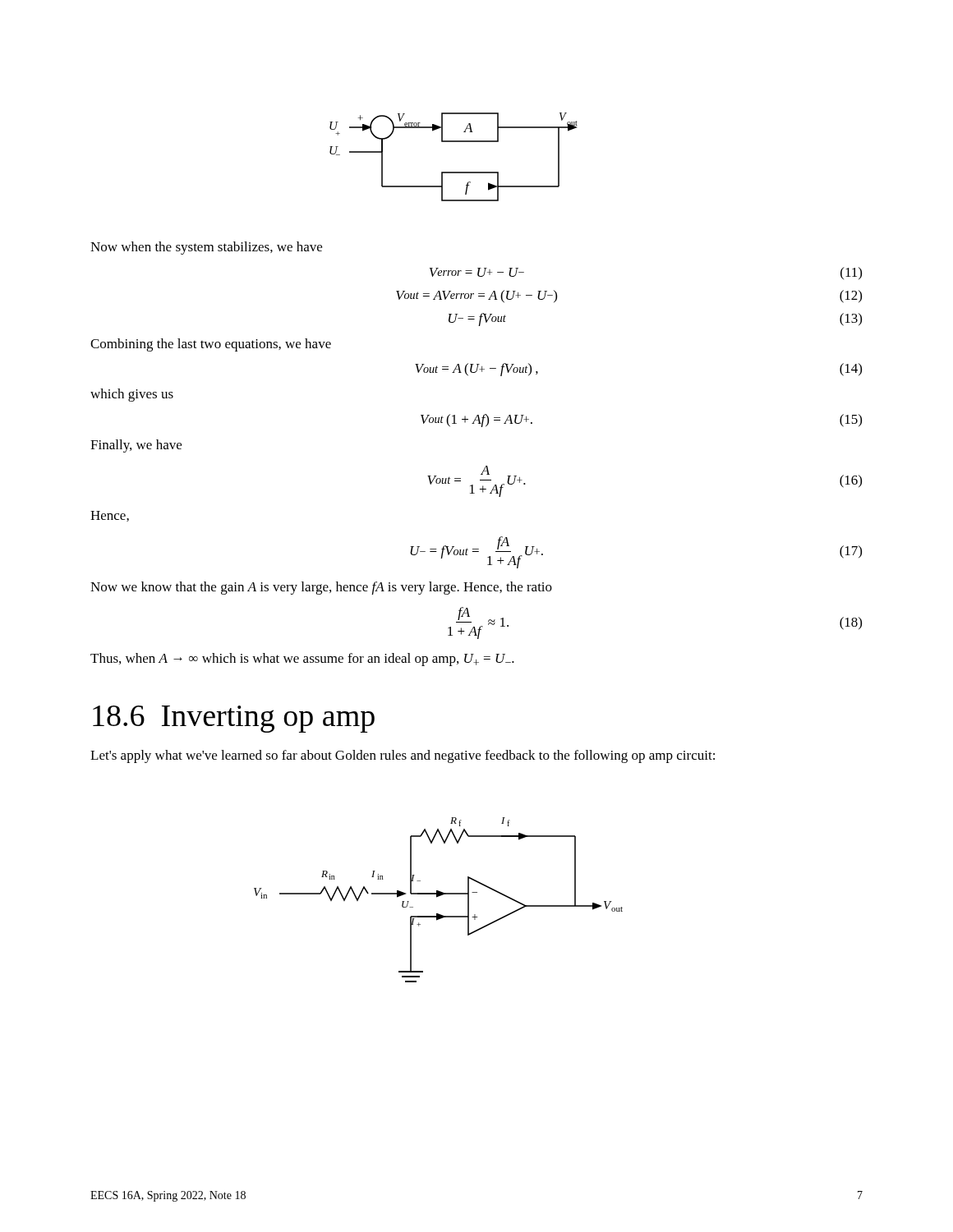The width and height of the screenshot is (953, 1232).
Task: Navigate to the text starting "fA 1 + Af ≈"
Action: click(x=476, y=623)
